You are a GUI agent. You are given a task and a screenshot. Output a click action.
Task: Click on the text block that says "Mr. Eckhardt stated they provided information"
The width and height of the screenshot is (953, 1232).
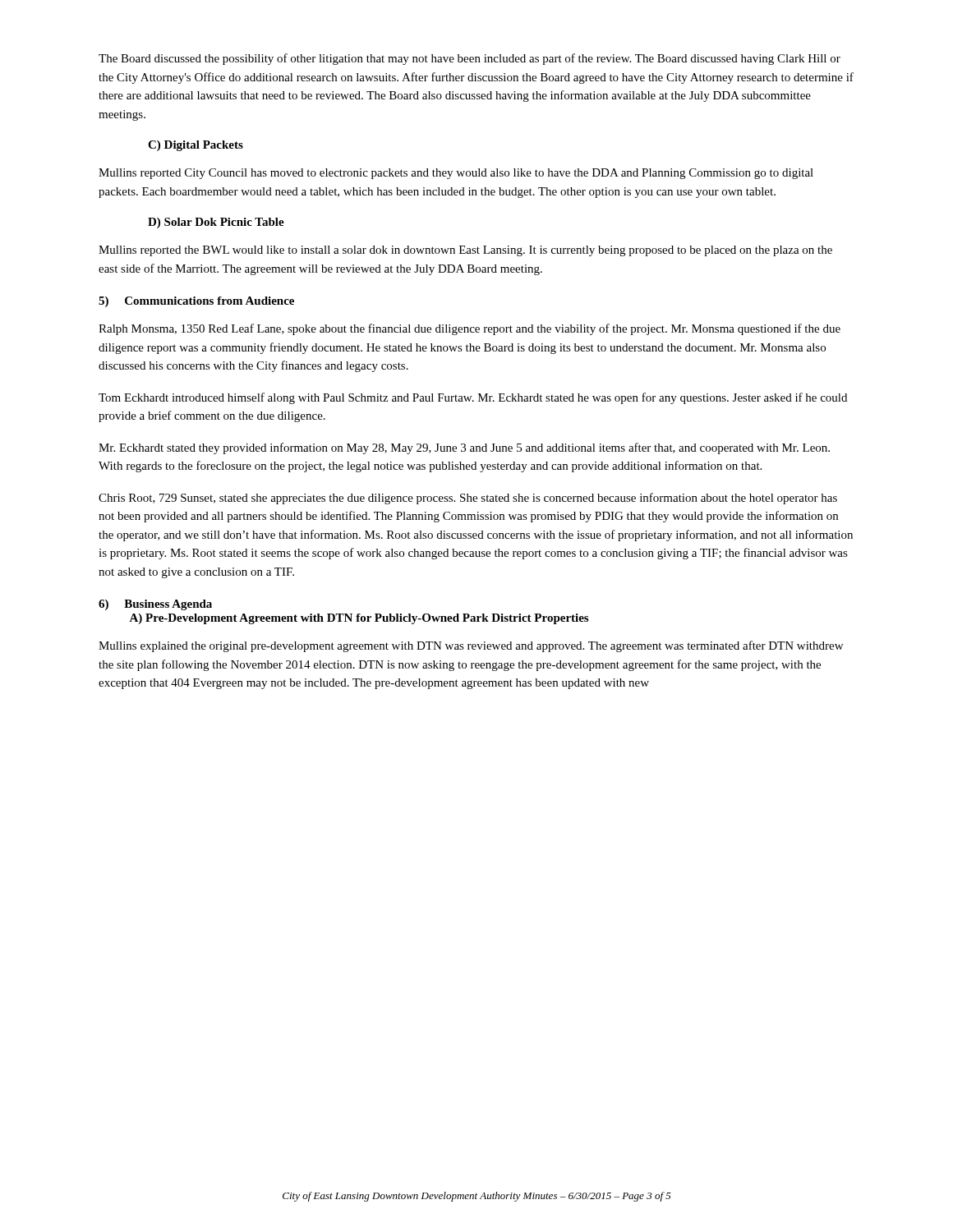click(476, 457)
